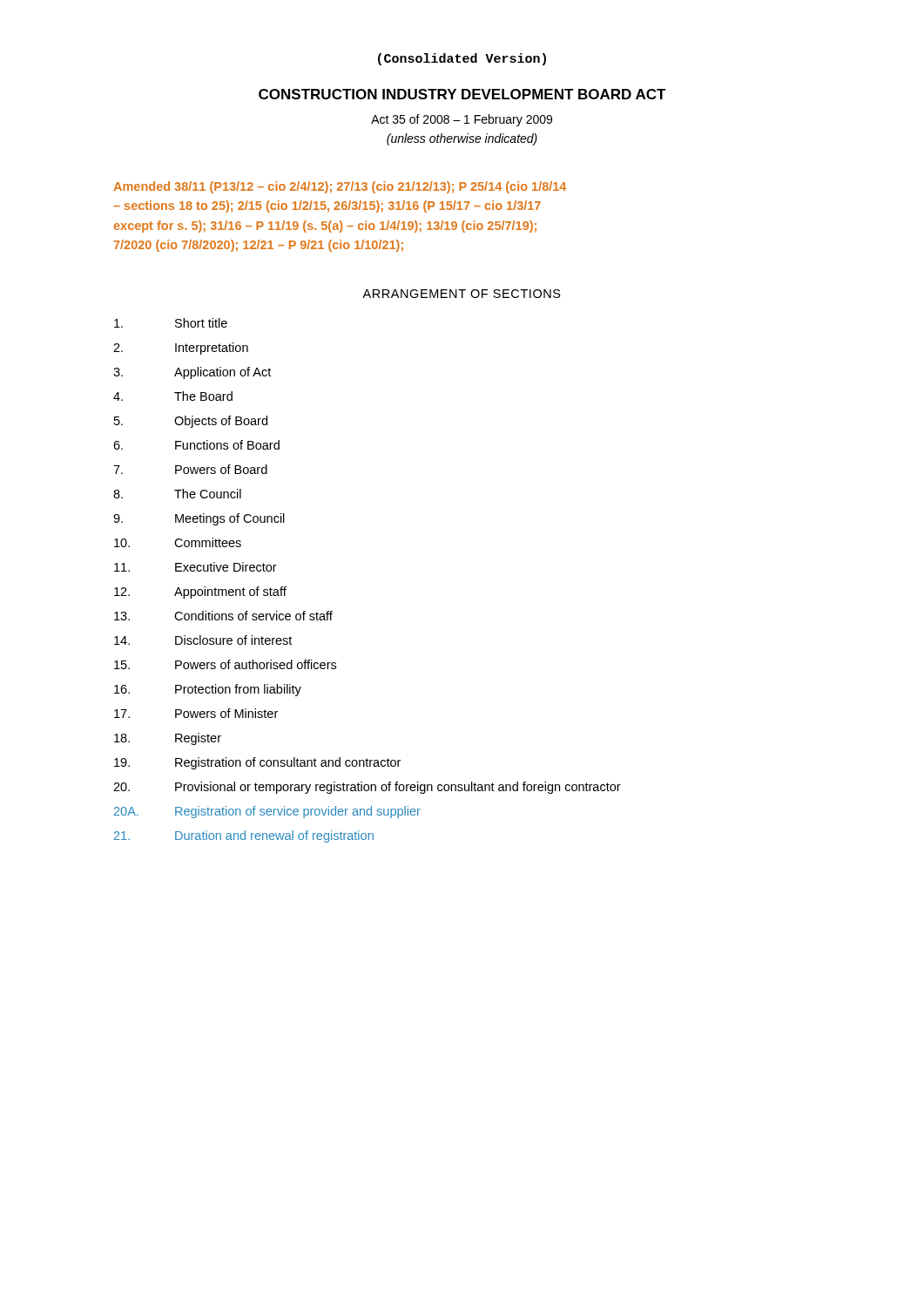Find the list item that says "6. Functions of Board"
924x1307 pixels.
(196, 445)
